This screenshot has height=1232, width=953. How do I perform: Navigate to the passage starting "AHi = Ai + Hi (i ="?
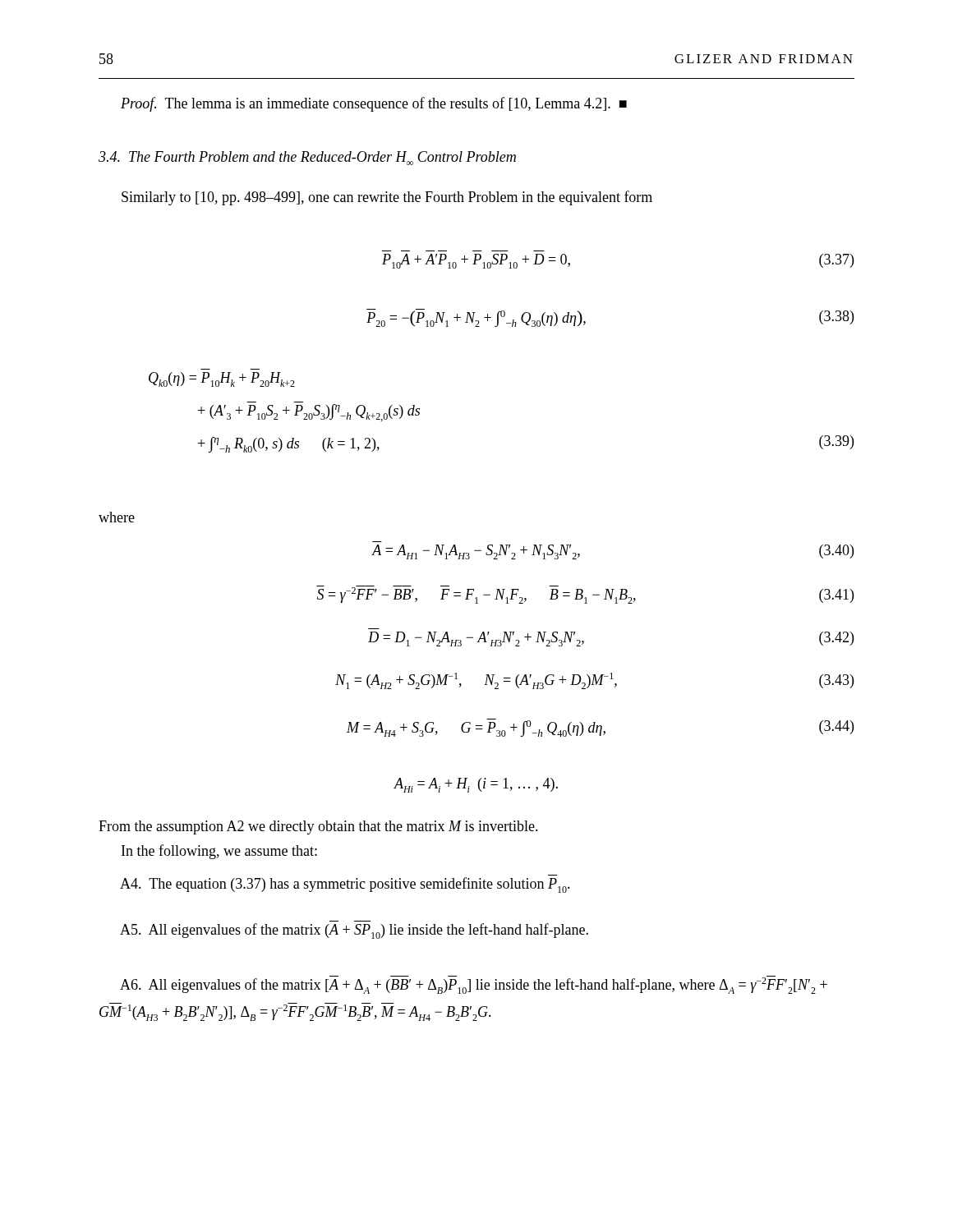tap(476, 784)
